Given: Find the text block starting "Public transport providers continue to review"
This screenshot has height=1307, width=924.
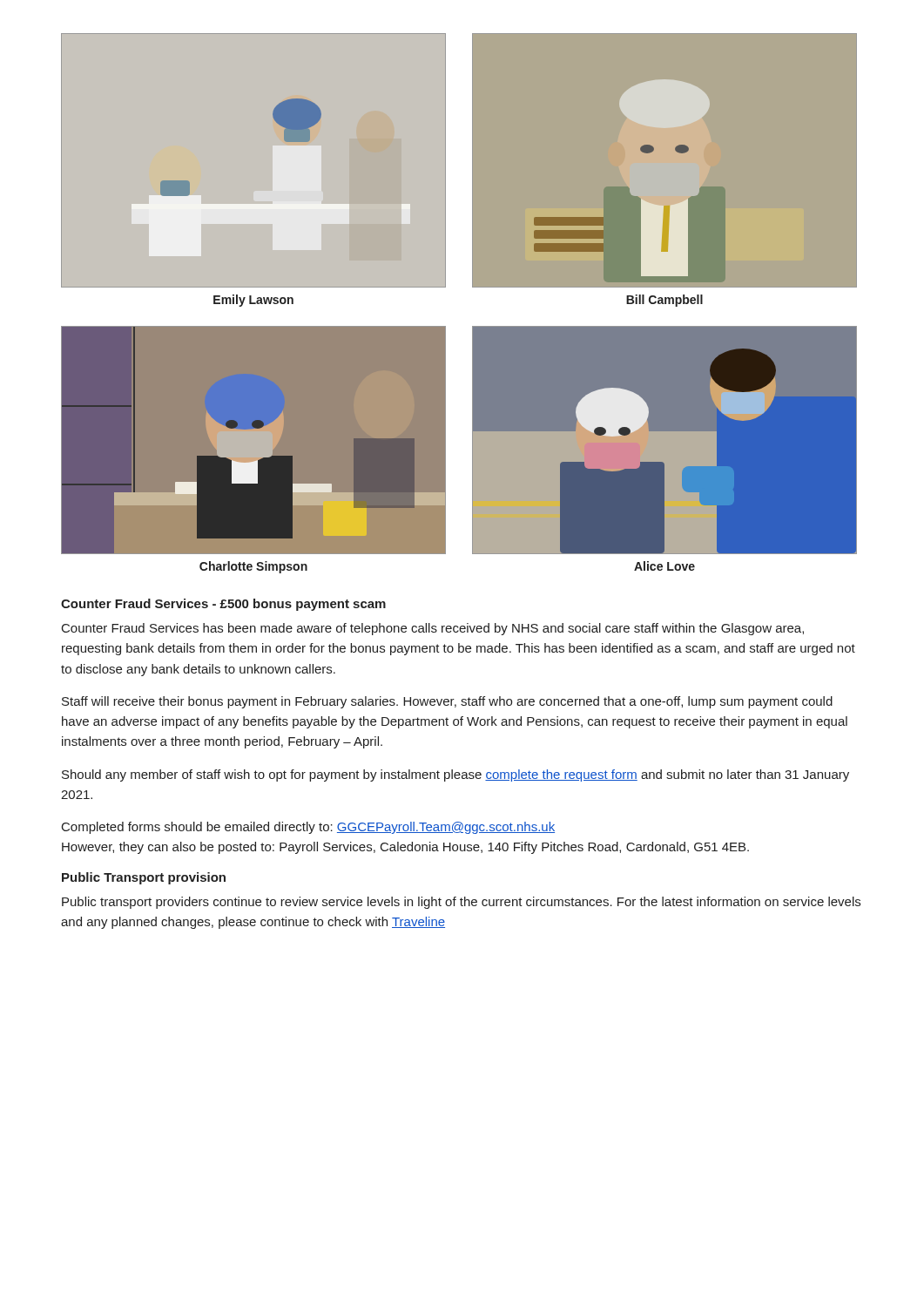Looking at the screenshot, I should pos(461,911).
